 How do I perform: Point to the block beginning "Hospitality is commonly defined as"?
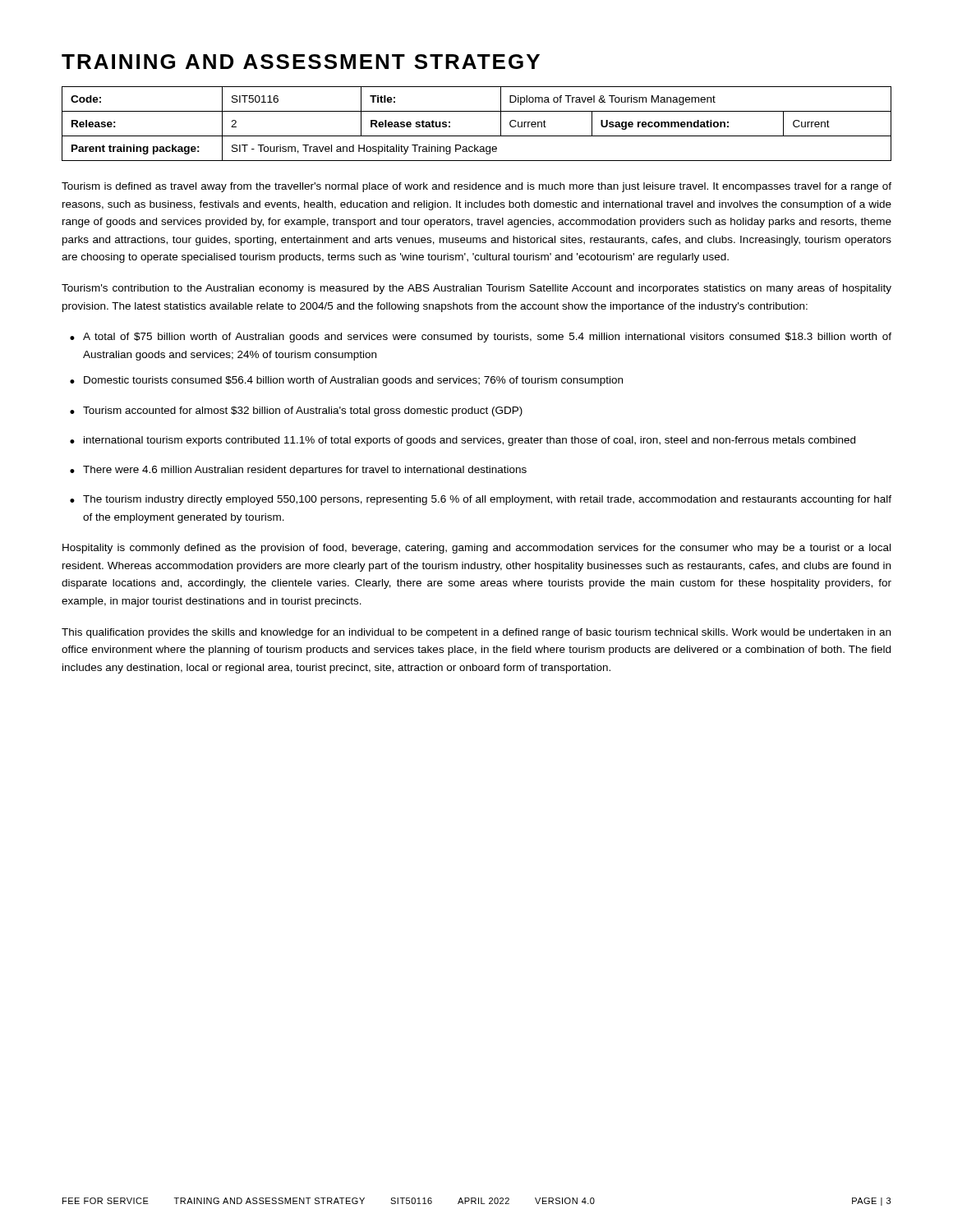coord(476,574)
